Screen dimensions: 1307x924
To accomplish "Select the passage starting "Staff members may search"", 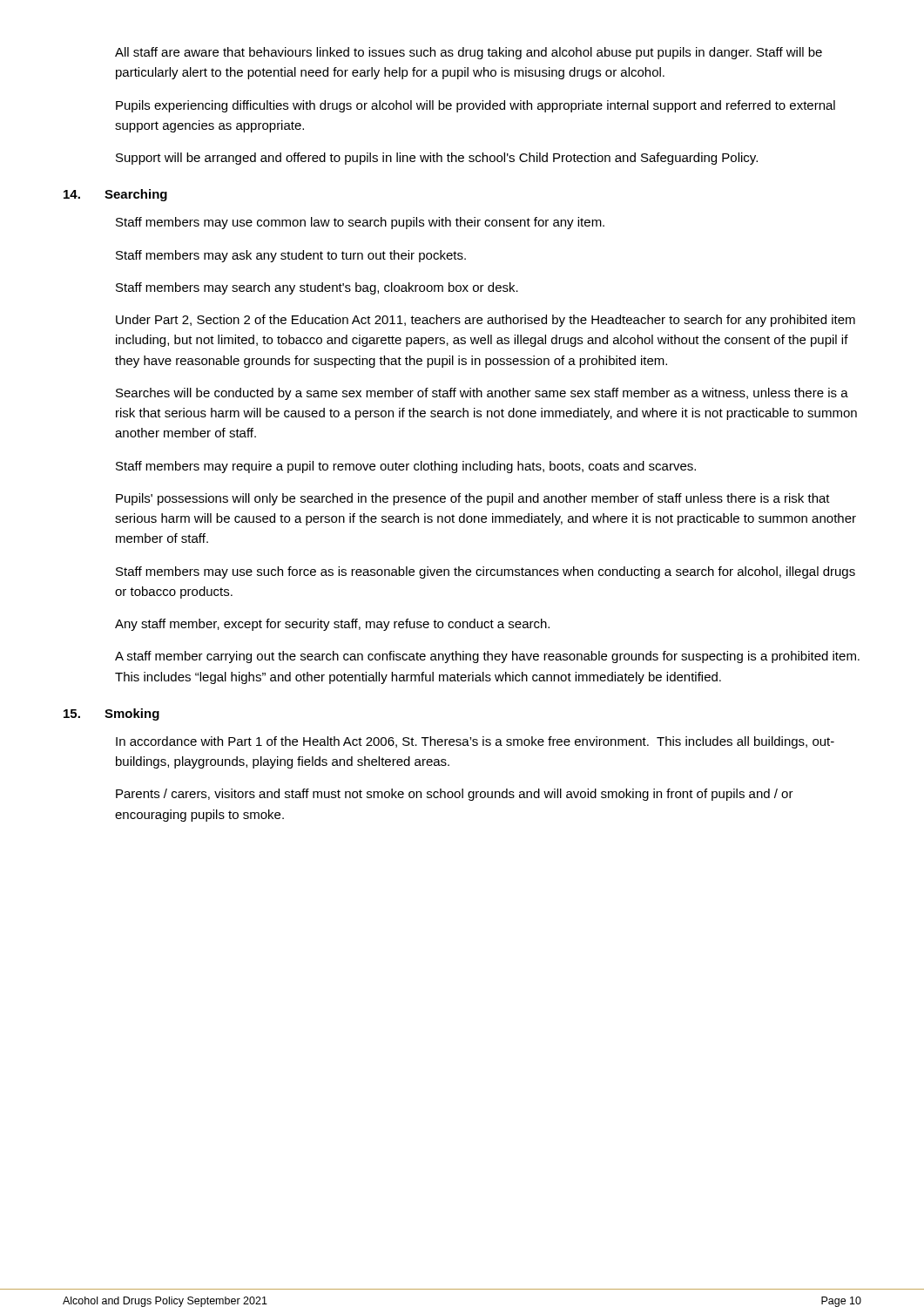I will (317, 287).
